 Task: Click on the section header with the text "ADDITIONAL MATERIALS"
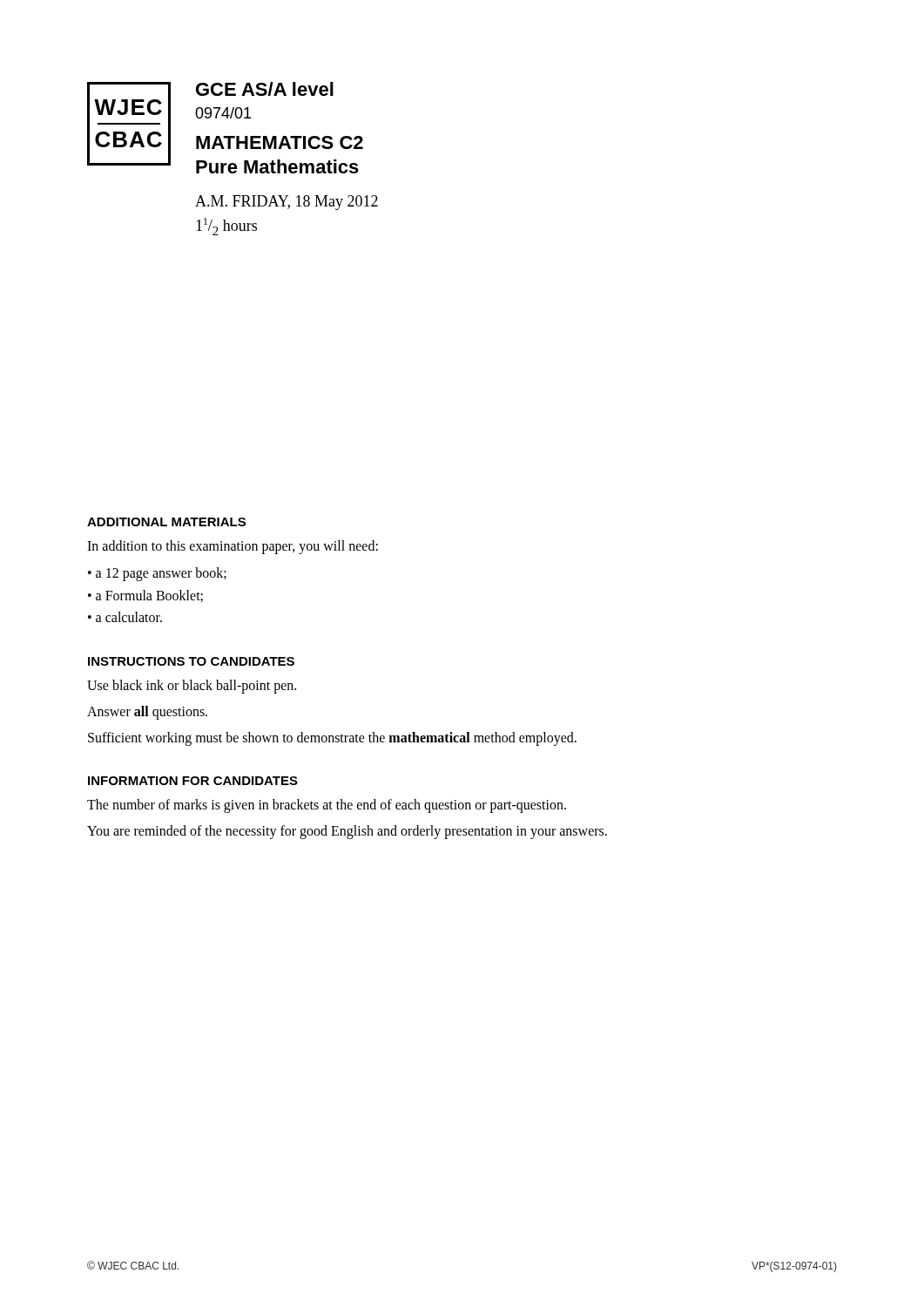pyautogui.click(x=167, y=521)
